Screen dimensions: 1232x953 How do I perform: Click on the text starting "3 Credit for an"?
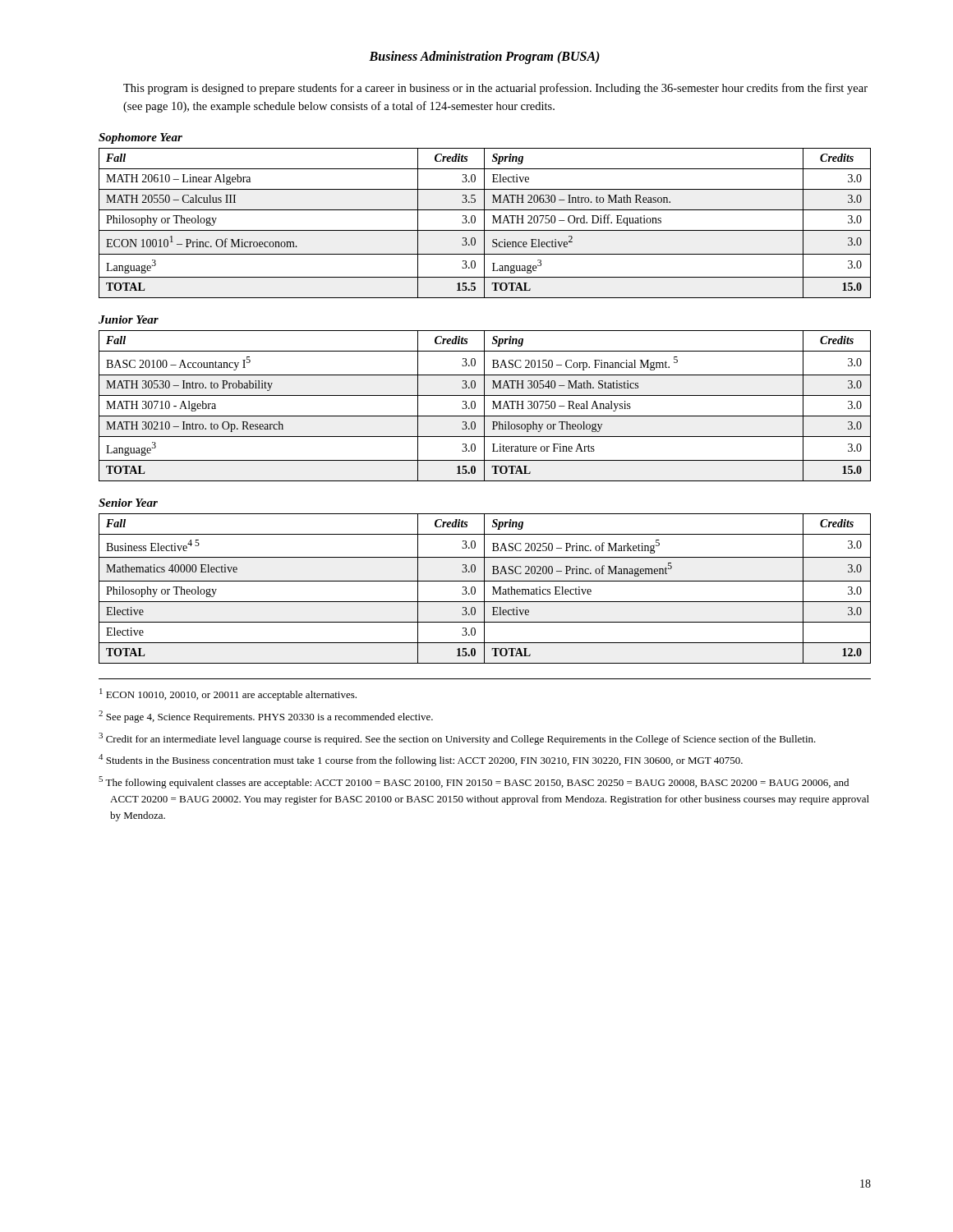[457, 737]
